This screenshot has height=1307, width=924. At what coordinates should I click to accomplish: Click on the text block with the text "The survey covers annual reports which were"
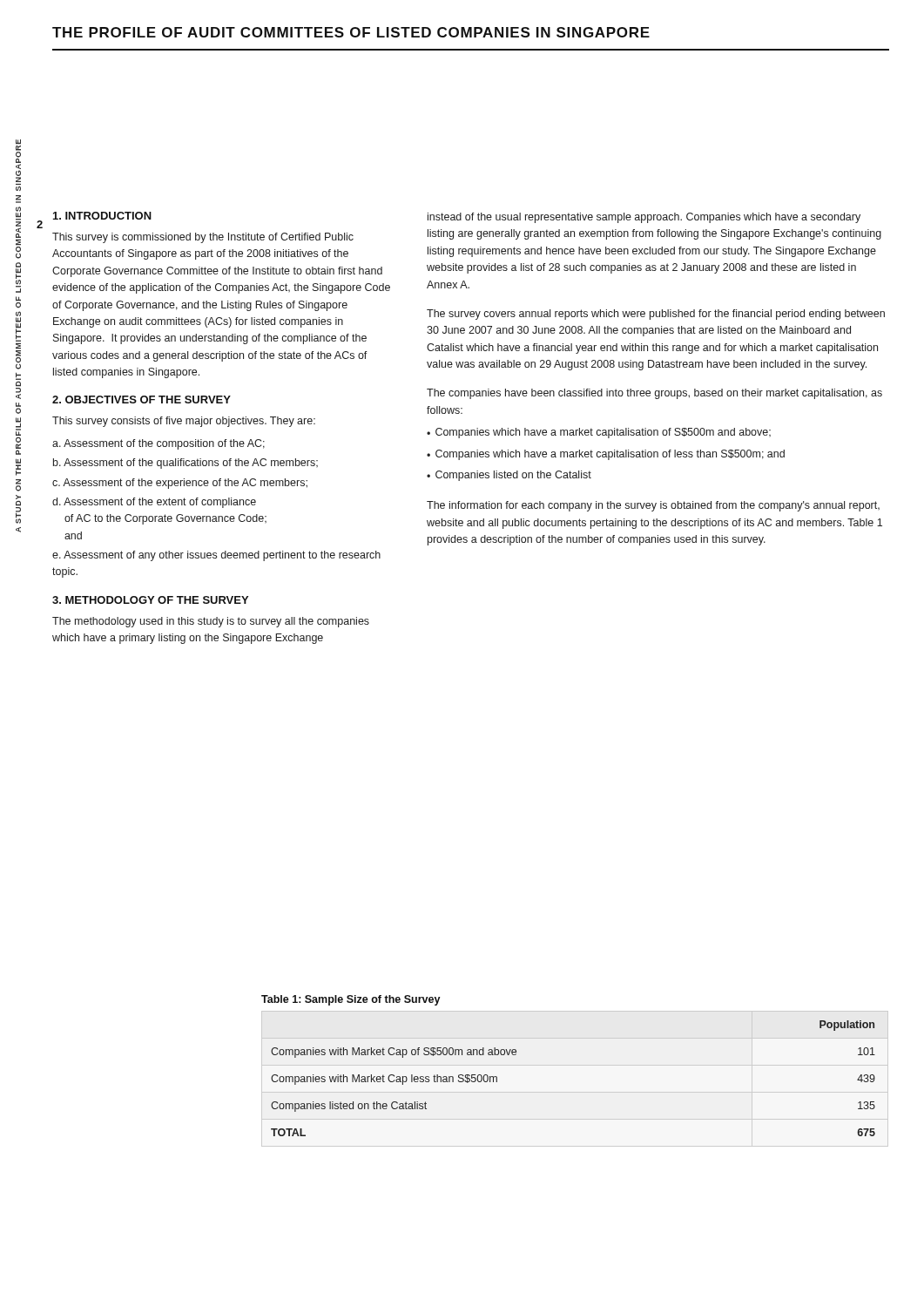click(x=656, y=339)
